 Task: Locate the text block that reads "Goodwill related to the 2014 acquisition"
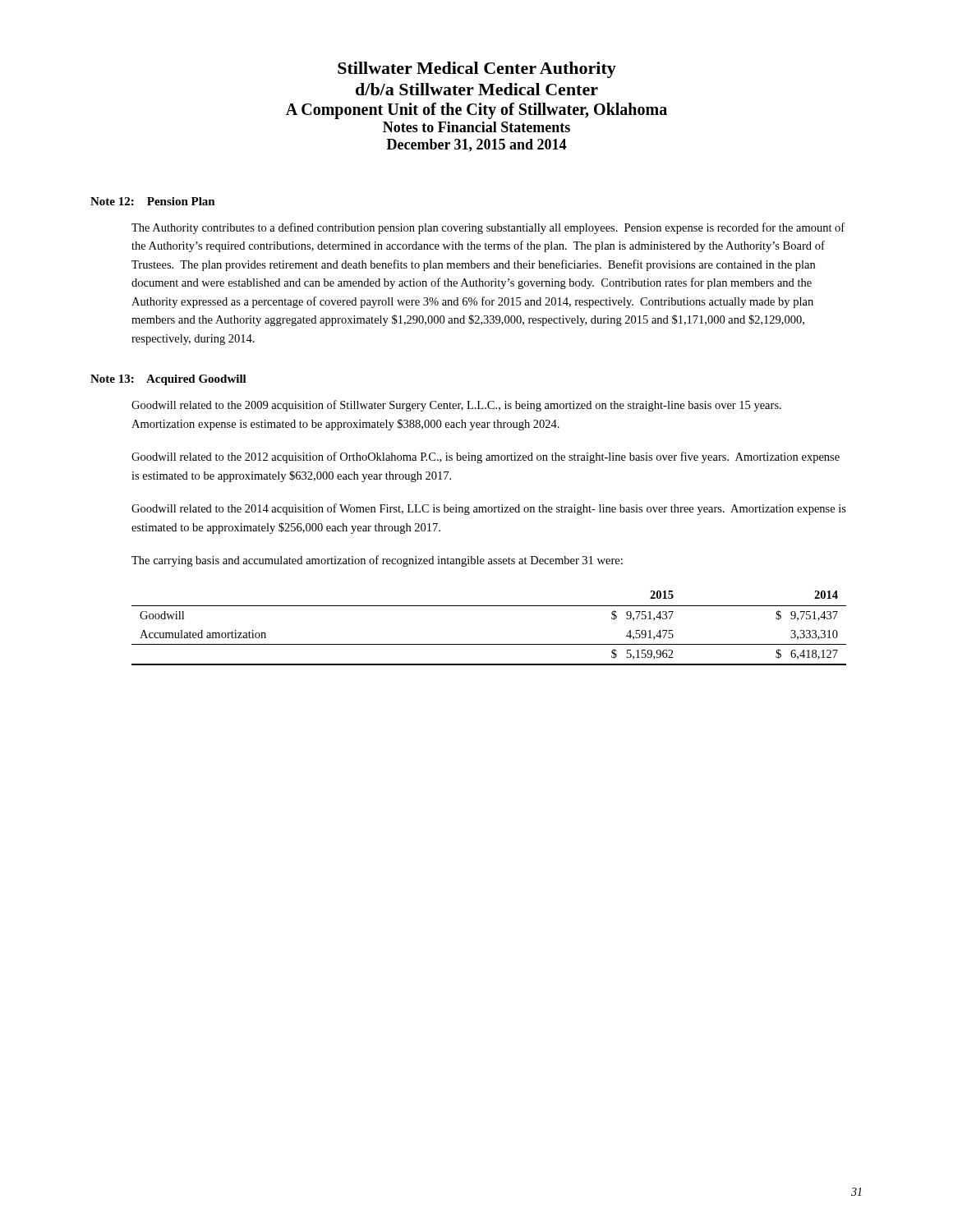click(489, 518)
